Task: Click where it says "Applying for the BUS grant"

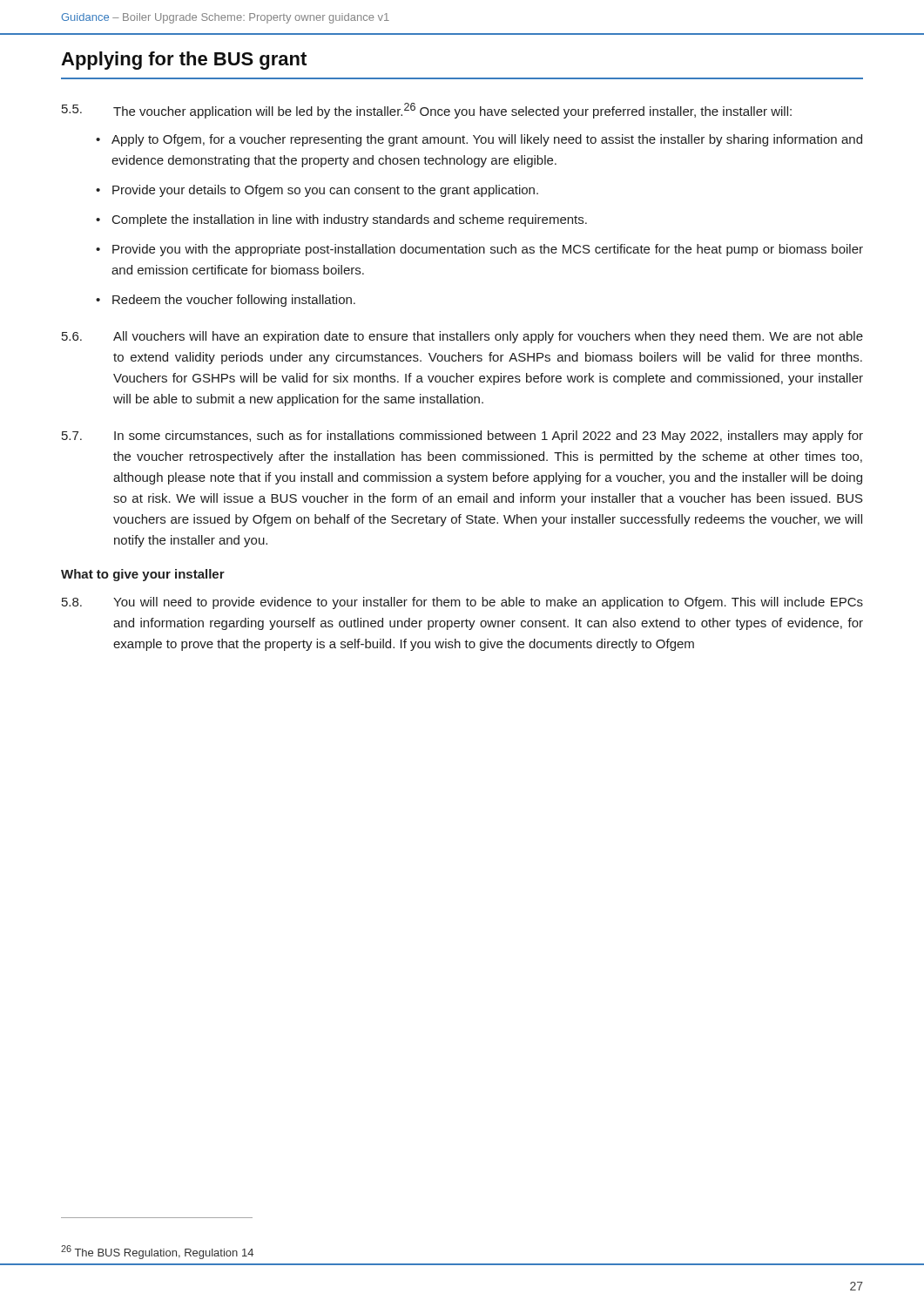Action: point(184,59)
